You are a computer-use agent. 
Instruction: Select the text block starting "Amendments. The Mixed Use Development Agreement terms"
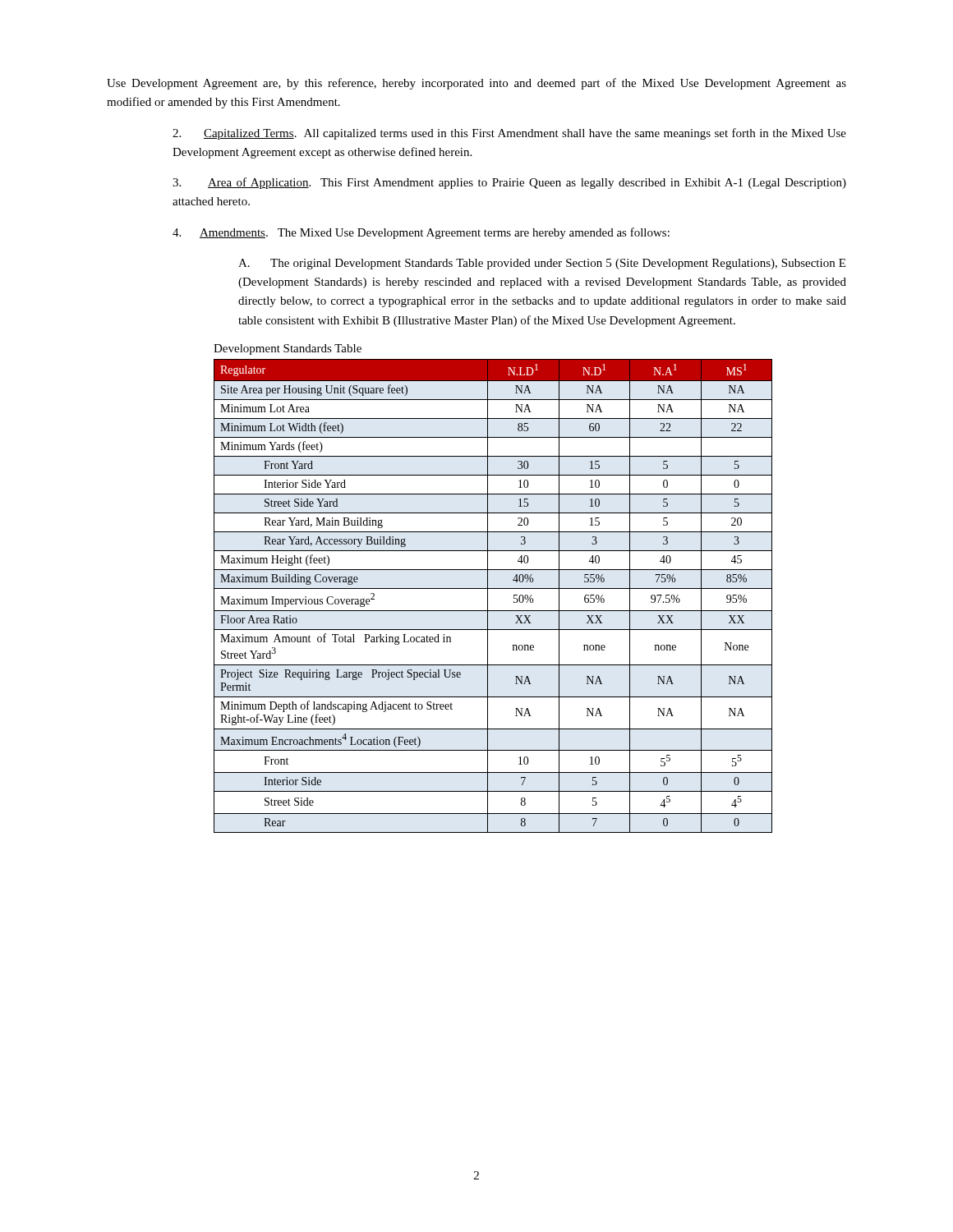[421, 232]
